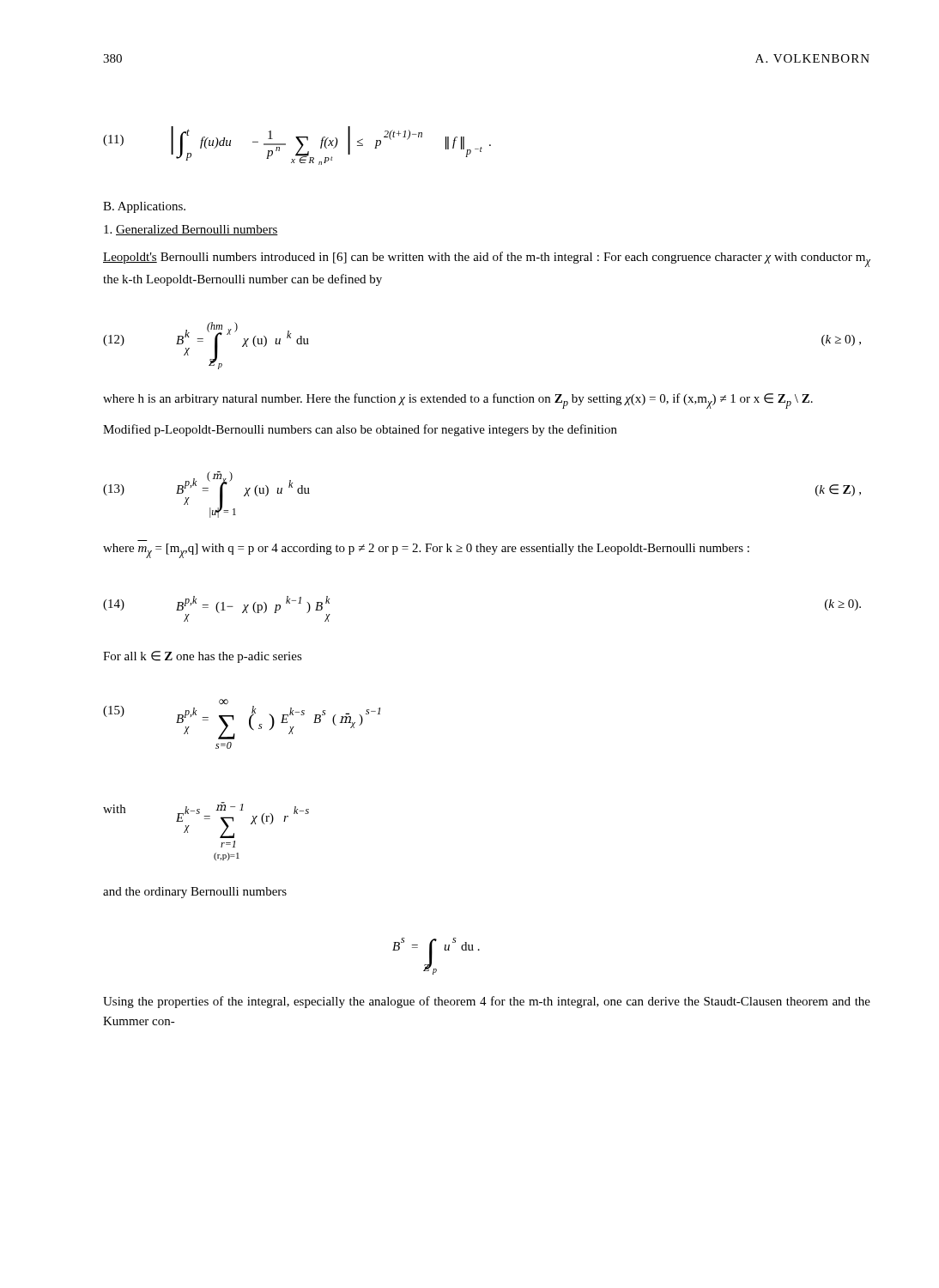Point to the block starting "where h is an arbitrary natural"

click(458, 400)
